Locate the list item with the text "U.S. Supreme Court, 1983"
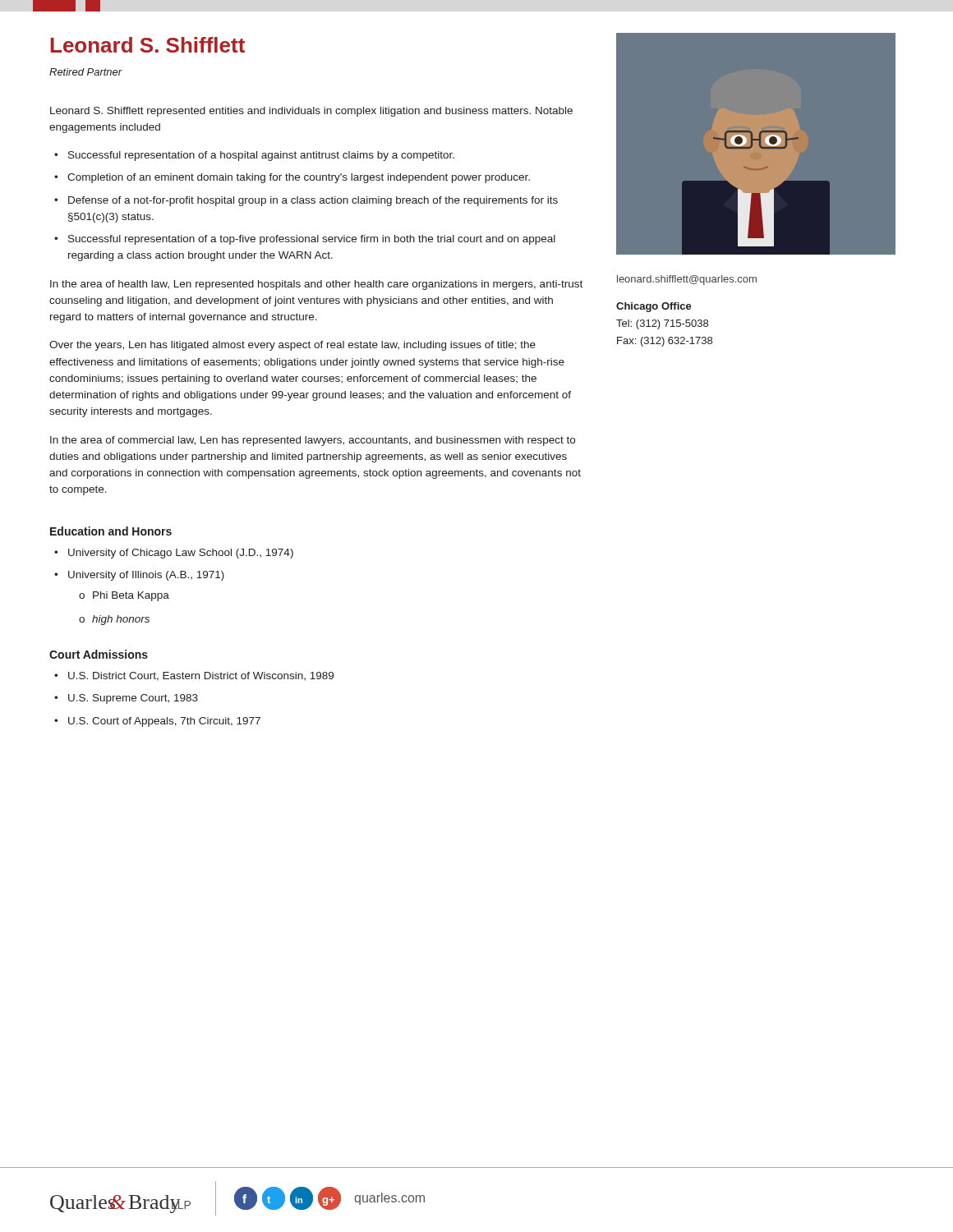This screenshot has width=953, height=1232. click(x=133, y=698)
